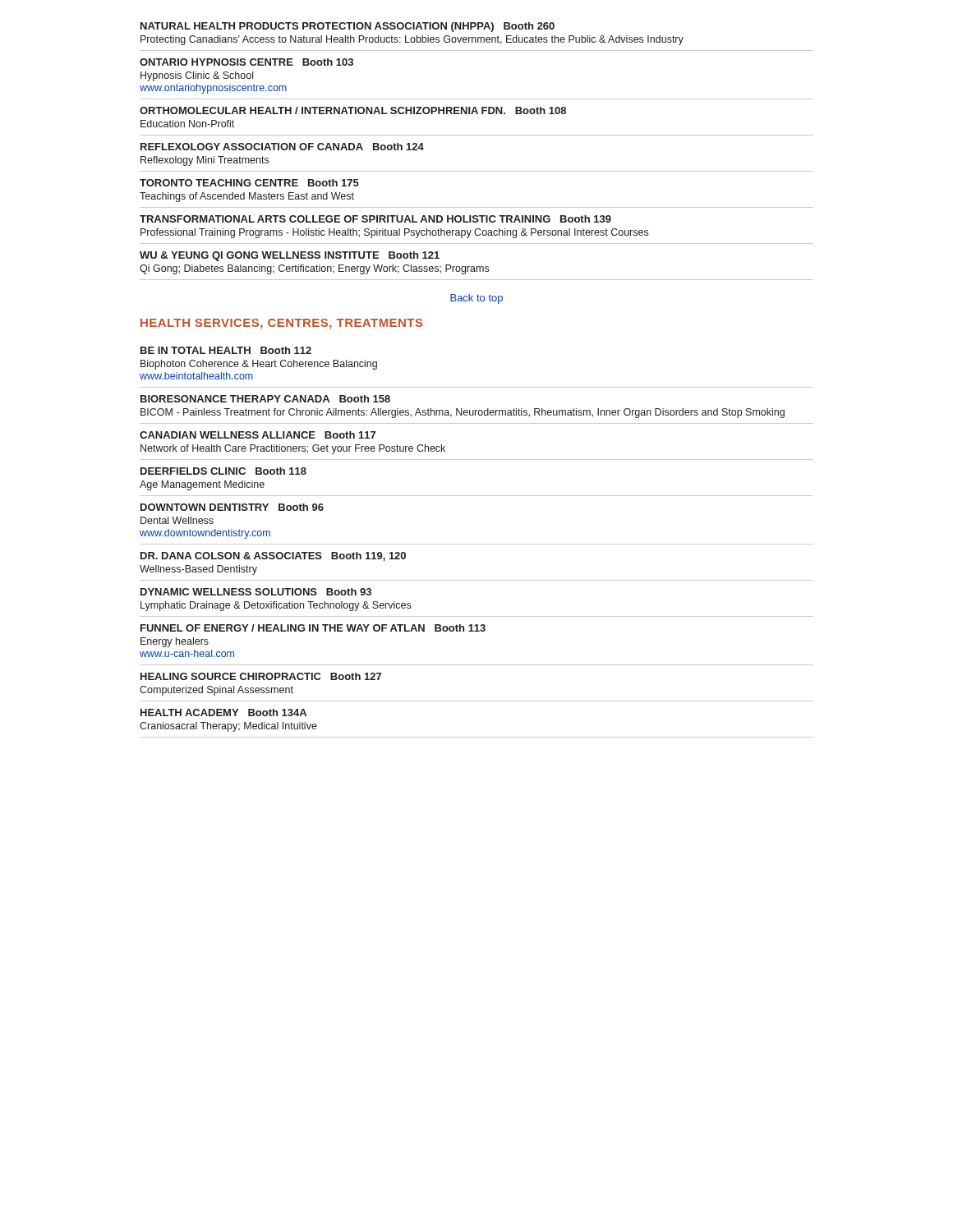Click on the passage starting "HEALING SOURCE CHIROPRACTIC Booth 127 Computerized Spinal"
Viewport: 953px width, 1232px height.
(261, 676)
